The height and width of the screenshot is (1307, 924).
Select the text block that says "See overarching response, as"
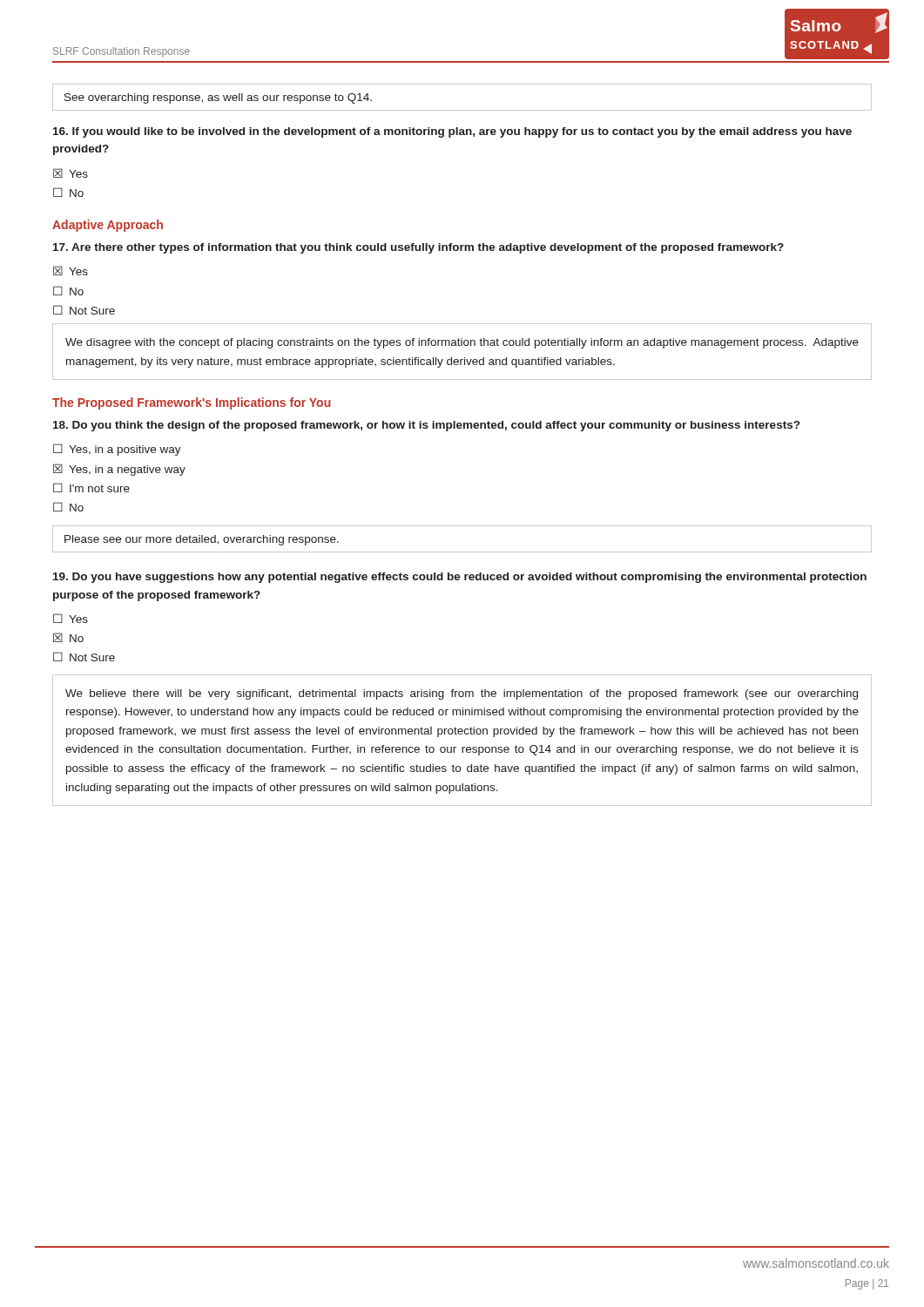(218, 97)
